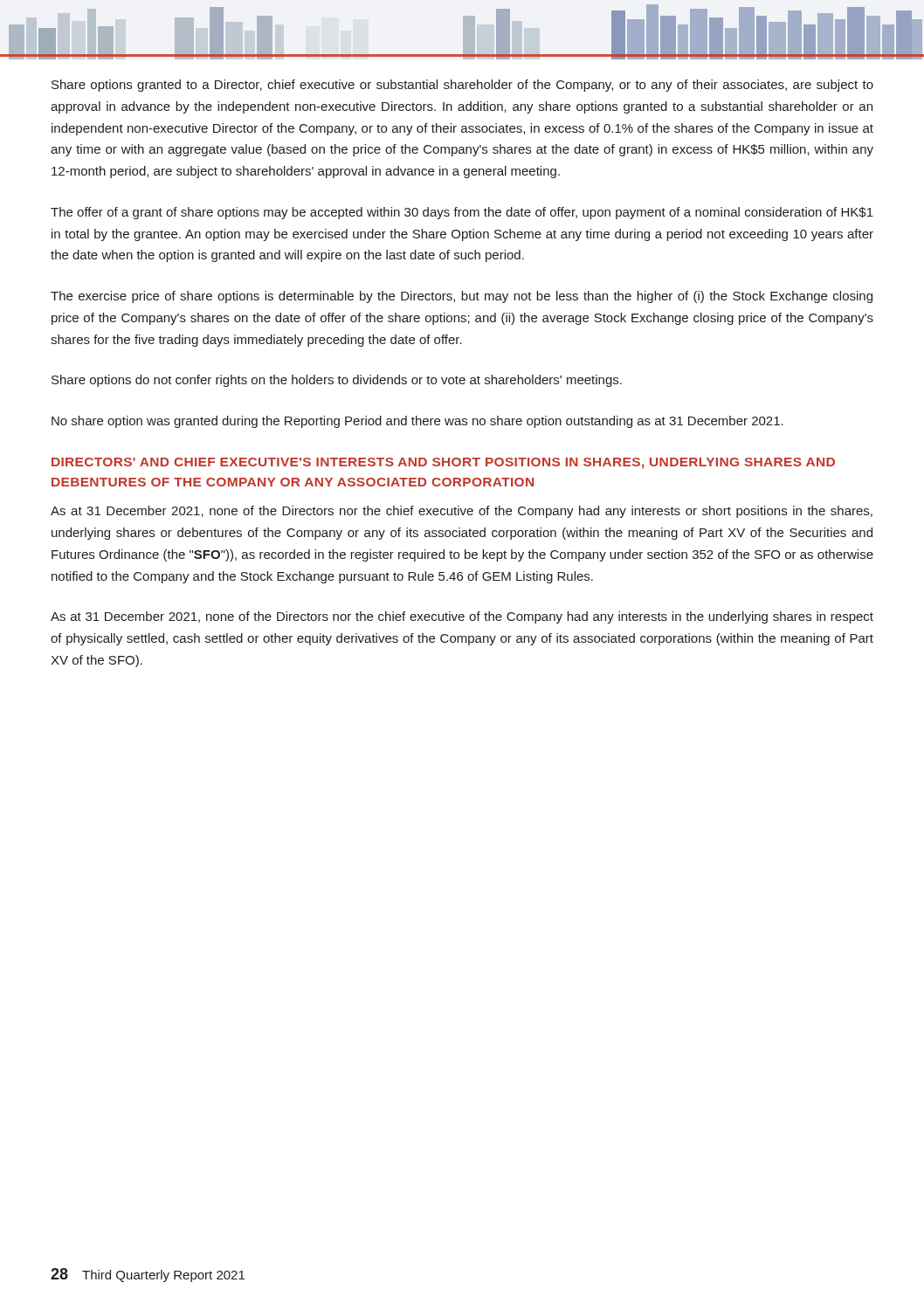Viewport: 924px width, 1310px height.
Task: Locate the block starting "The exercise price of share options is determinable"
Action: click(x=462, y=317)
